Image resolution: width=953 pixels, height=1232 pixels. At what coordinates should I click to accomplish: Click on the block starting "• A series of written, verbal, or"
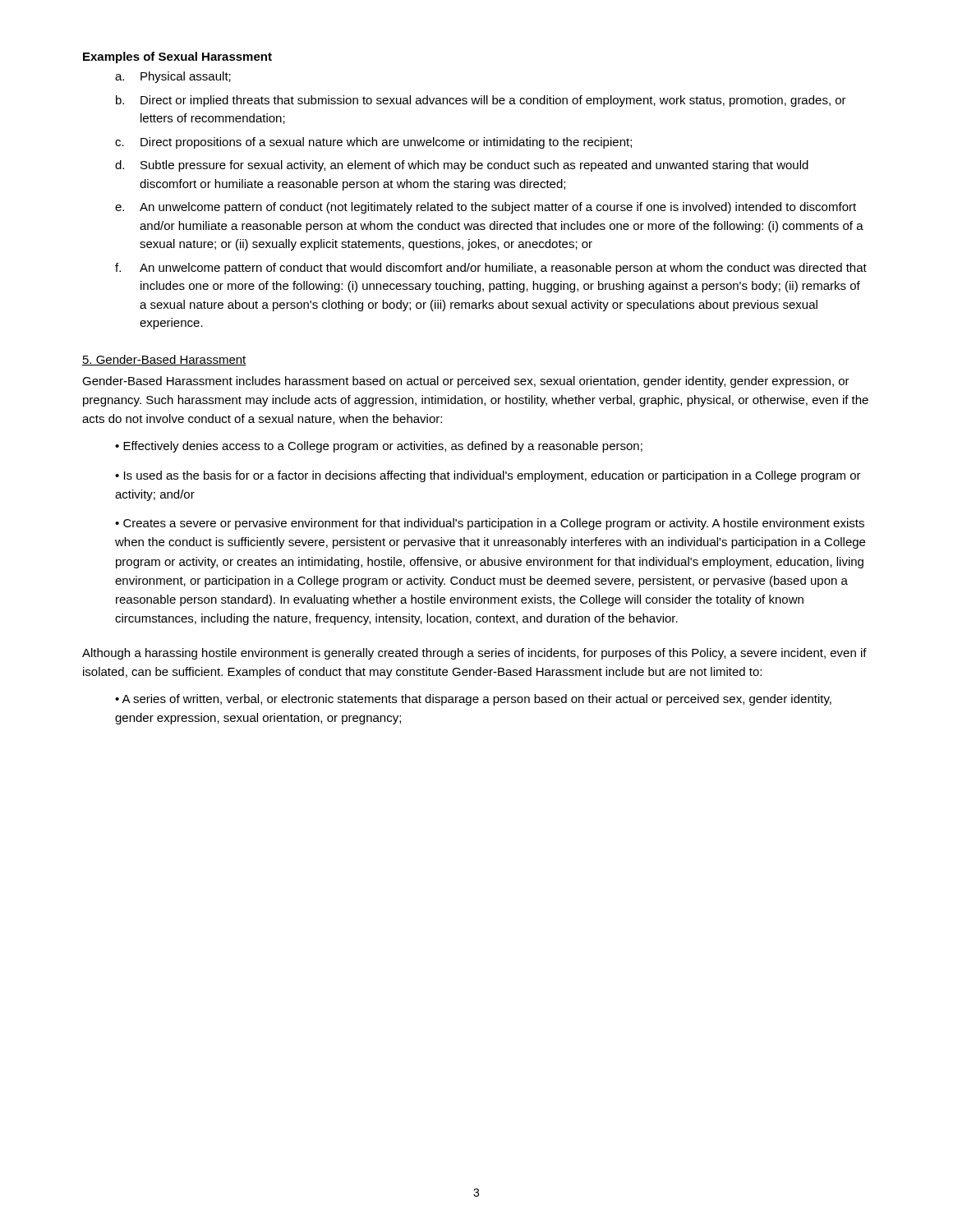pyautogui.click(x=474, y=708)
